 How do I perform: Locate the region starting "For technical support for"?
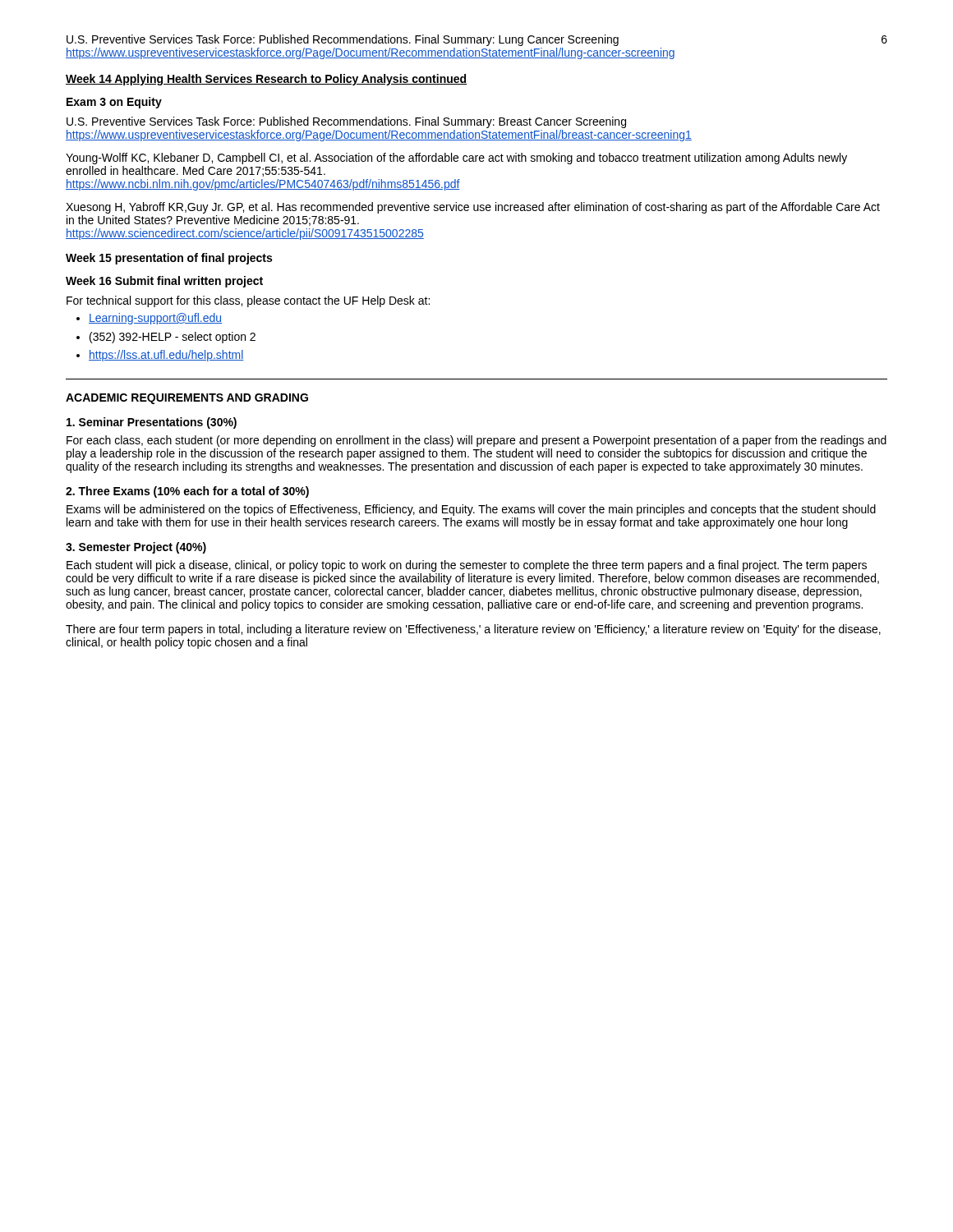248,301
